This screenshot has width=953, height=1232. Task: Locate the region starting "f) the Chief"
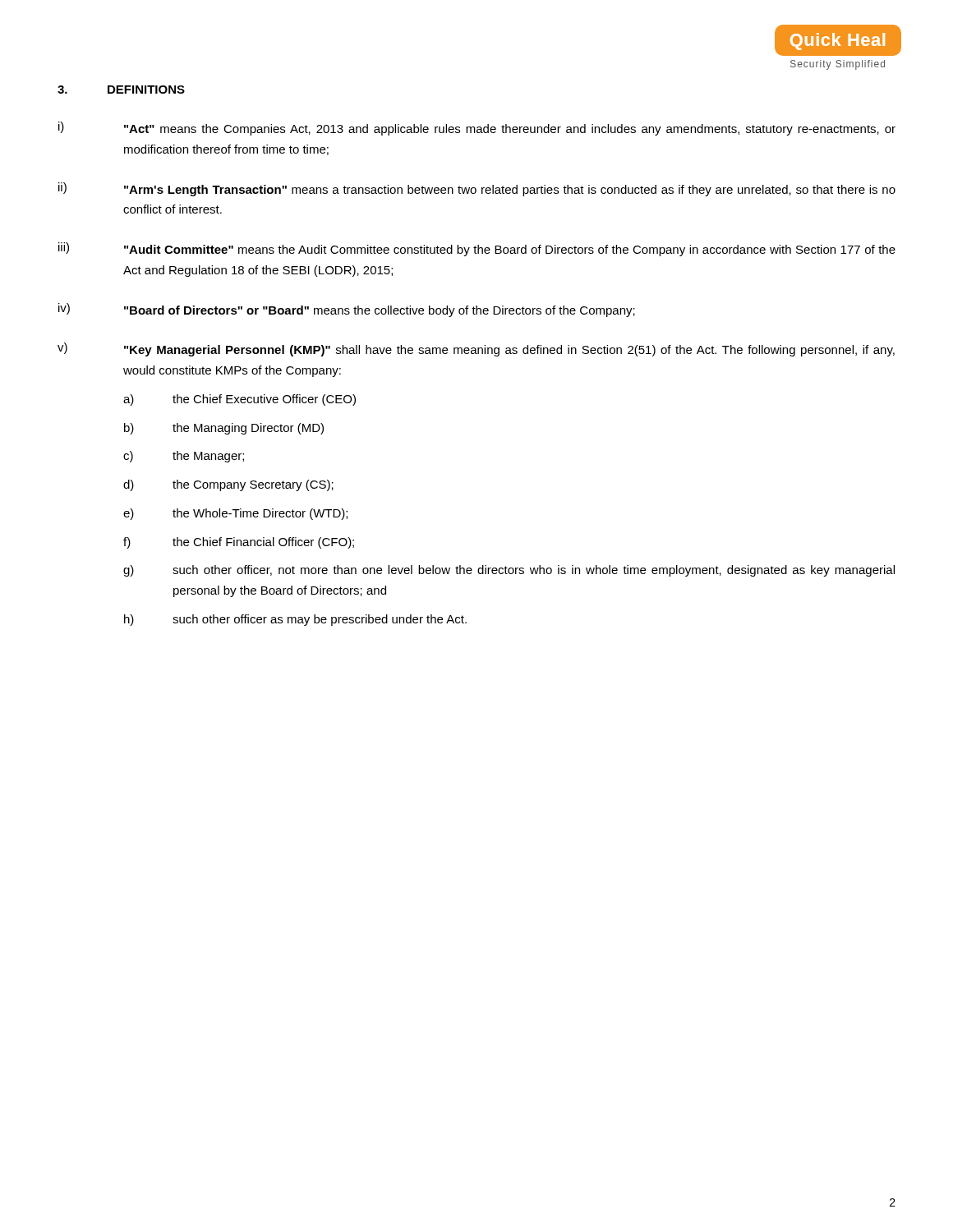[x=239, y=543]
